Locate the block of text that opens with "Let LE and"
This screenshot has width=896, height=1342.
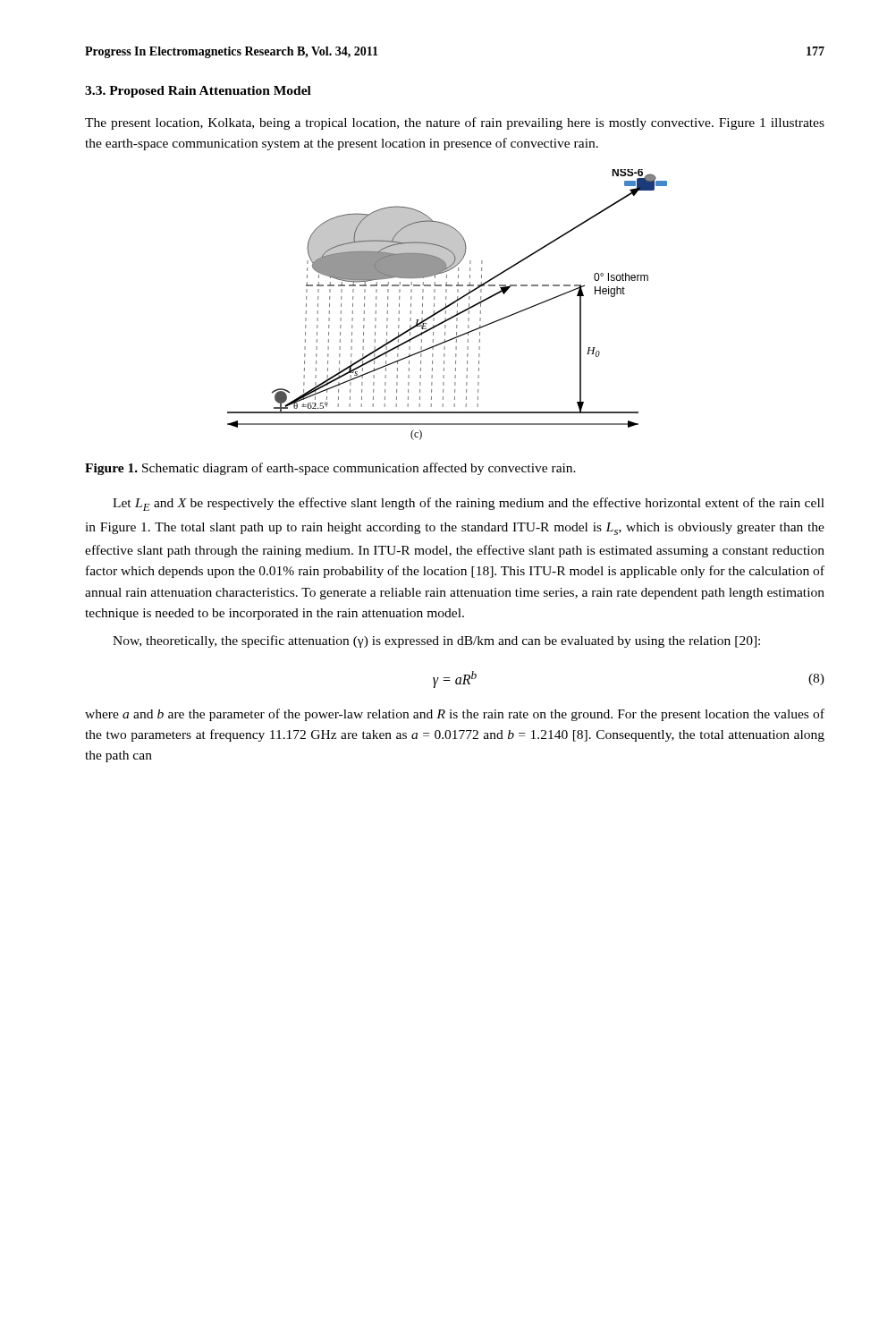(455, 557)
